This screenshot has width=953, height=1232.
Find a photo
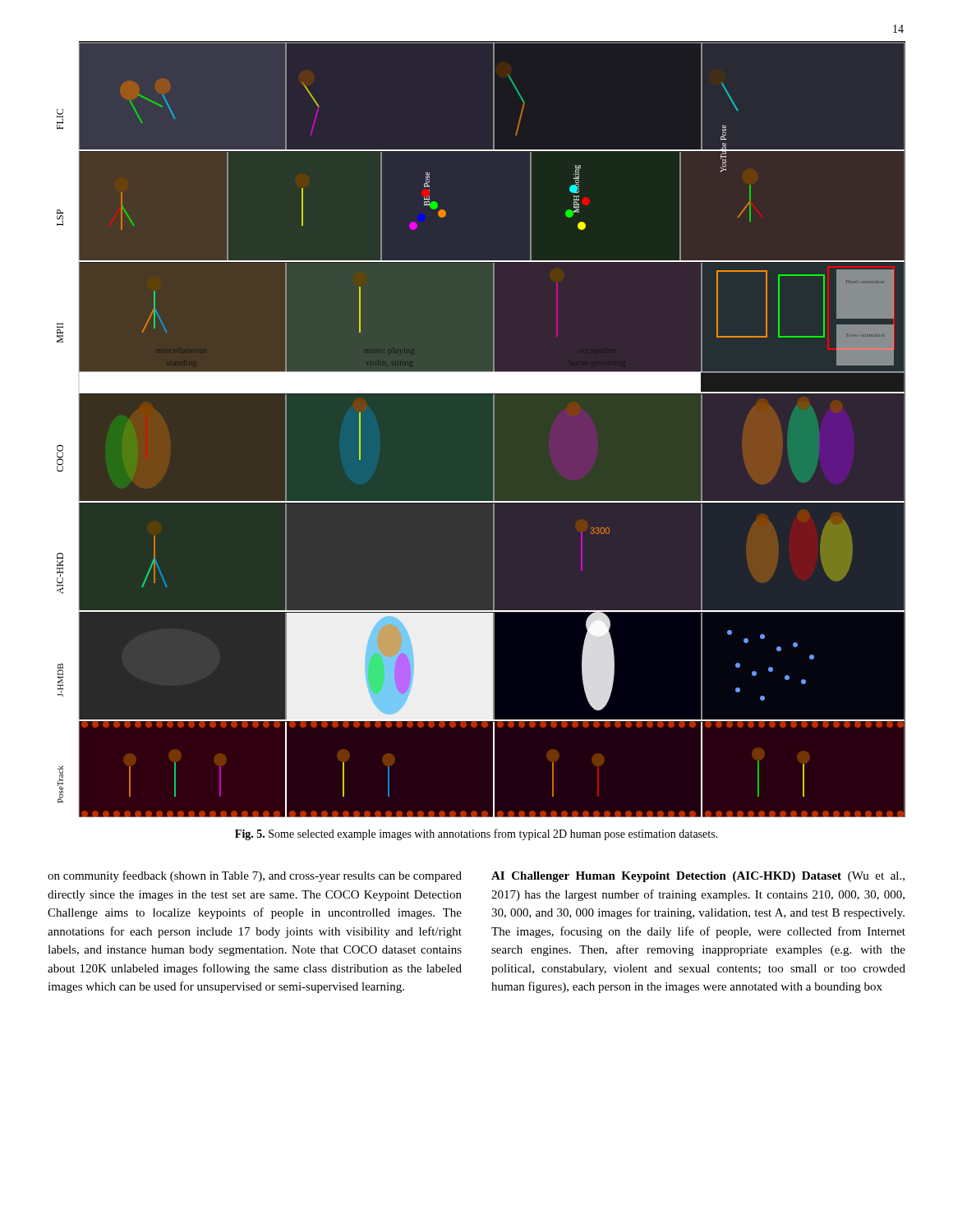(x=476, y=431)
